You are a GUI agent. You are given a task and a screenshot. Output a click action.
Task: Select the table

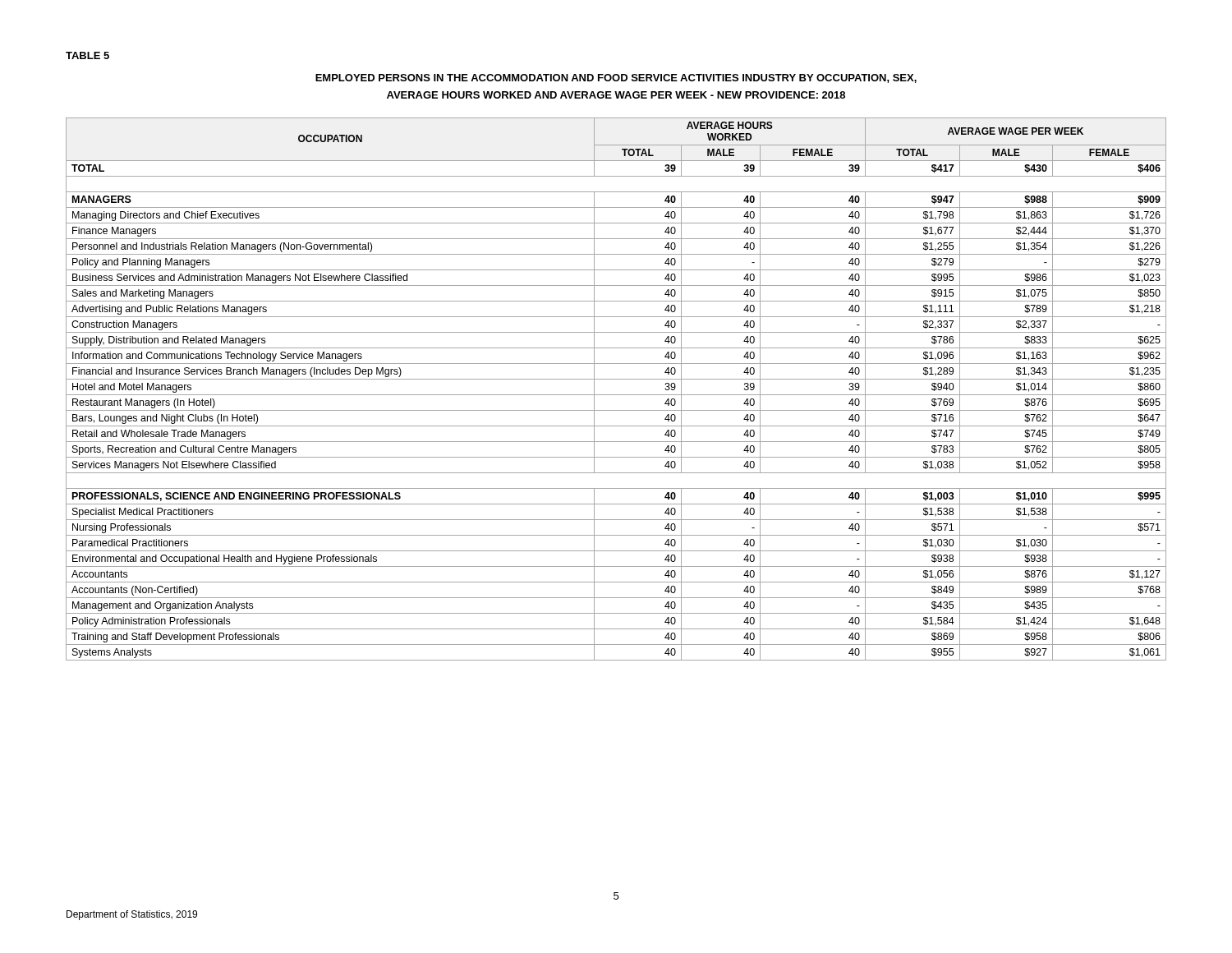click(616, 389)
